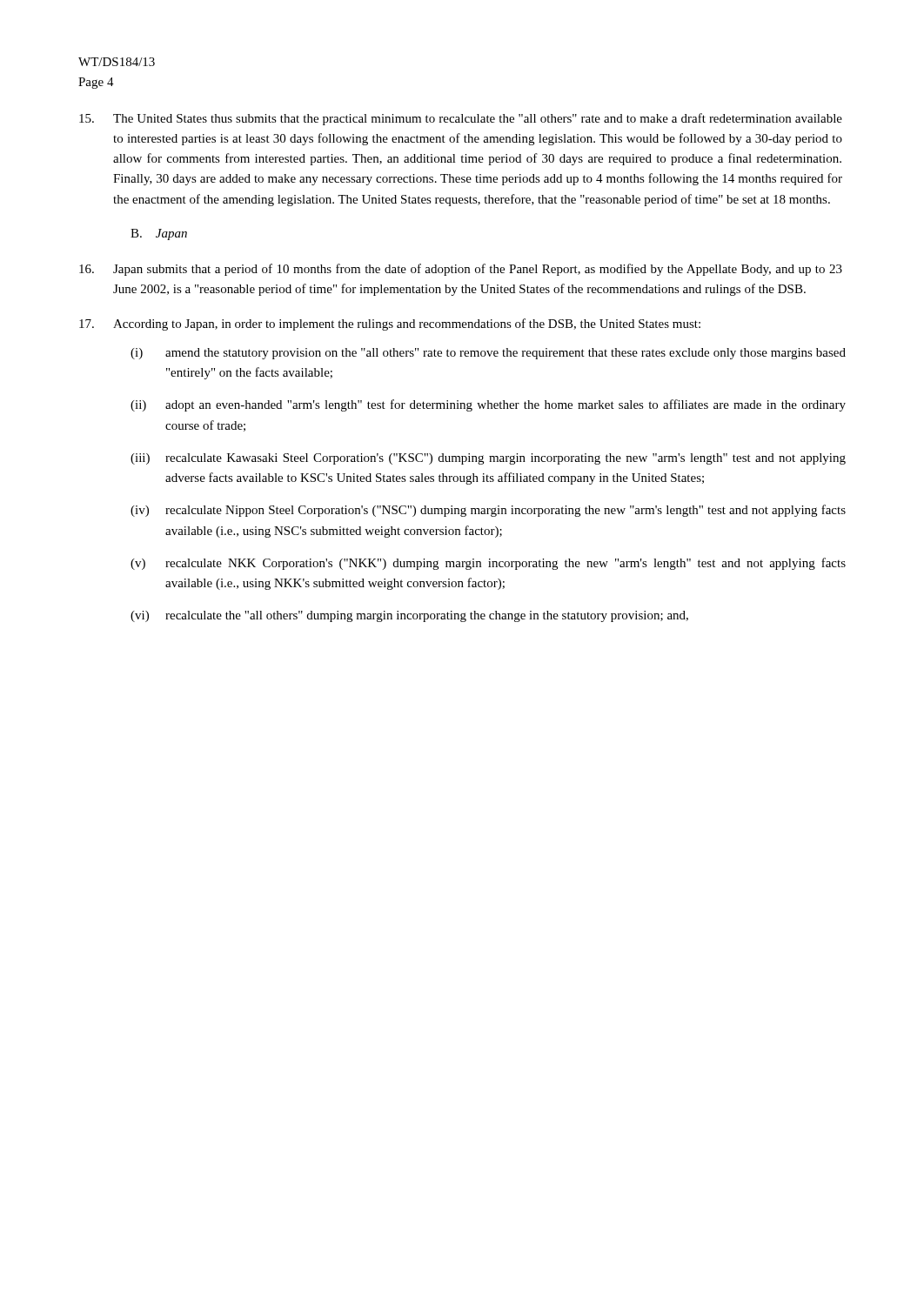Locate the list item with the text "(iv) recalculate Nippon Steel Corporation's ("NSC") dumping margin"
Screen dimensions: 1305x924
pyautogui.click(x=462, y=521)
